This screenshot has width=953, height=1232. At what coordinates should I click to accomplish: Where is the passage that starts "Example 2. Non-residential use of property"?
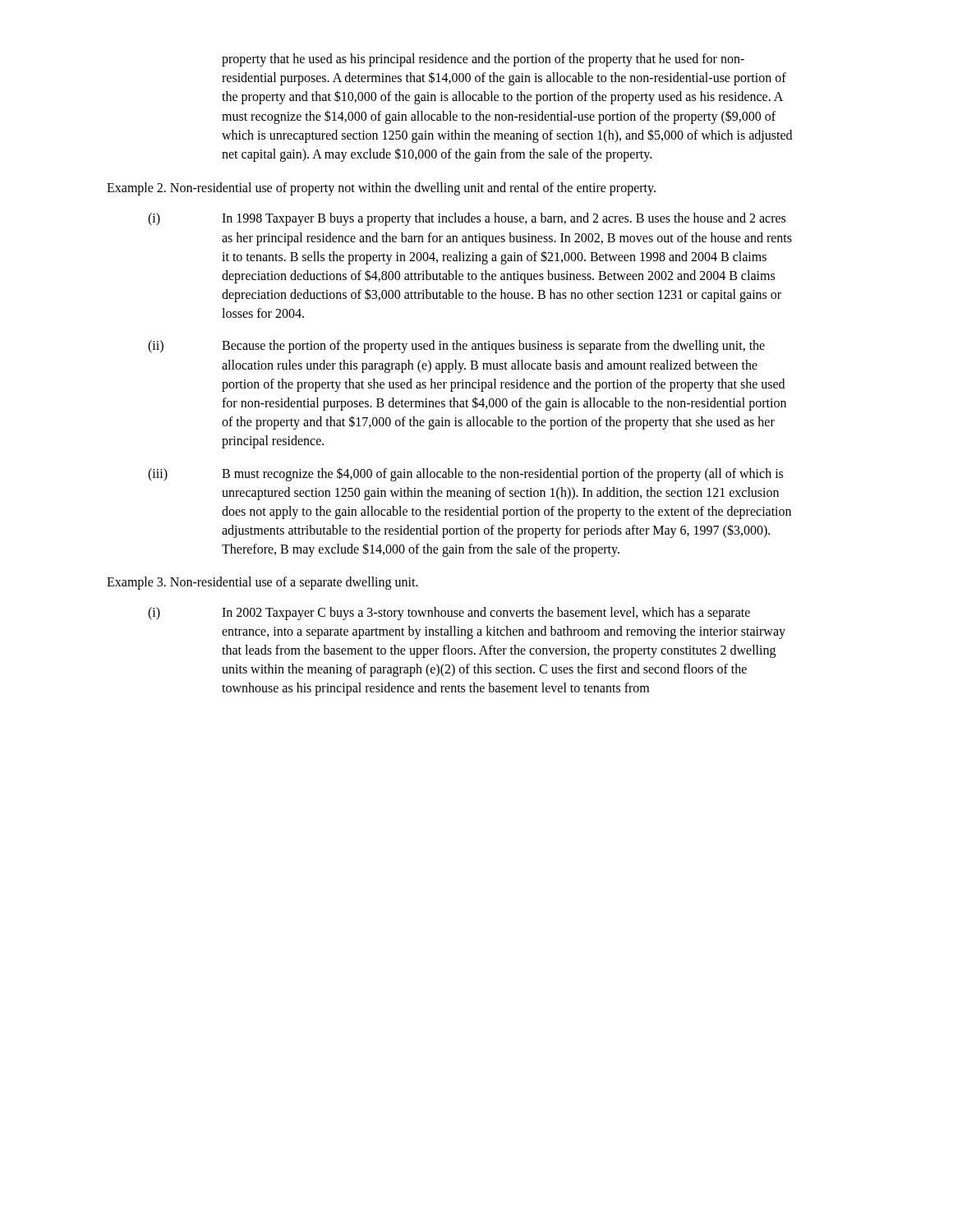[382, 188]
